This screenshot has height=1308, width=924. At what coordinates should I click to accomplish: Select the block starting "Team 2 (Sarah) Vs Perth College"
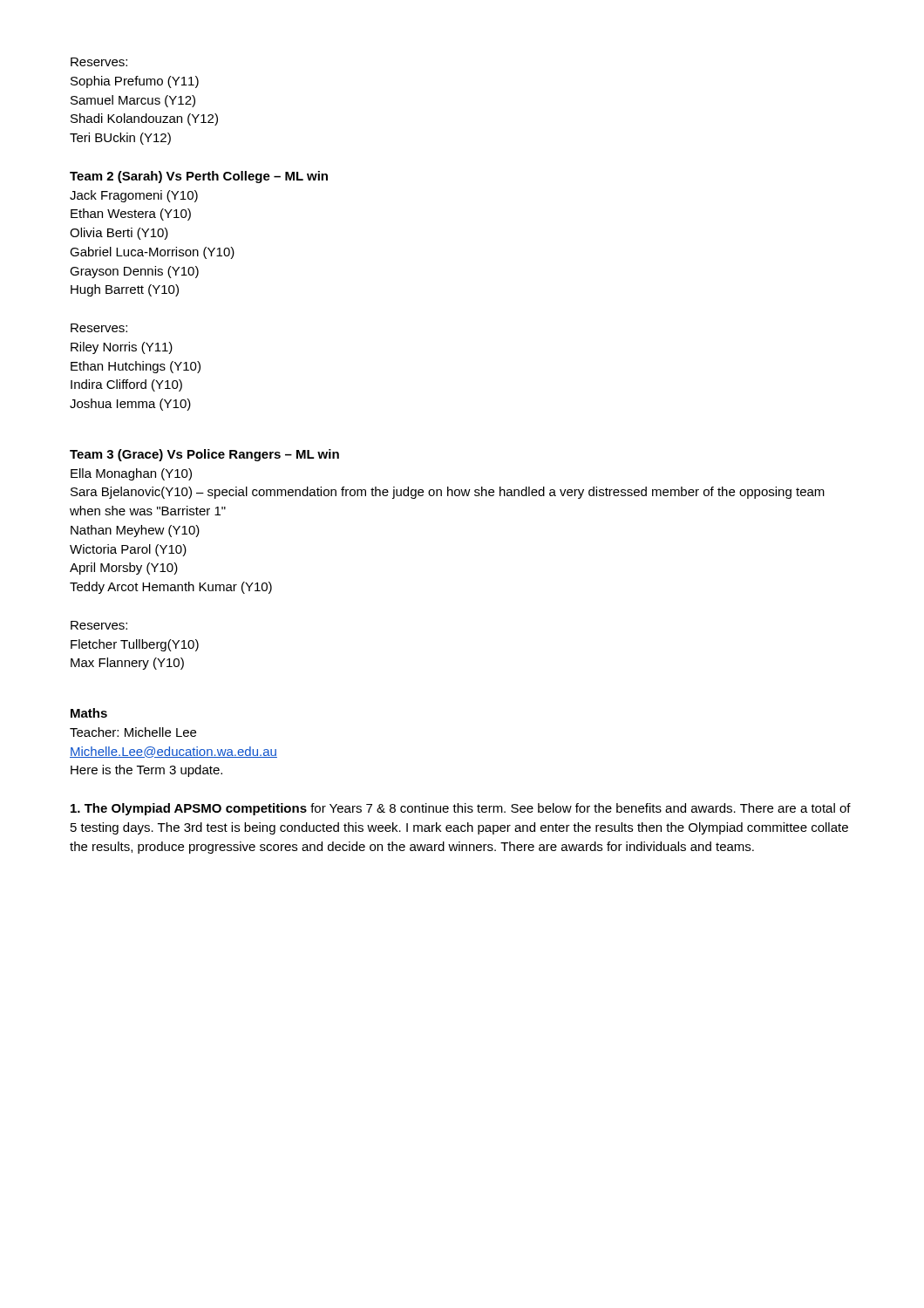199,177
